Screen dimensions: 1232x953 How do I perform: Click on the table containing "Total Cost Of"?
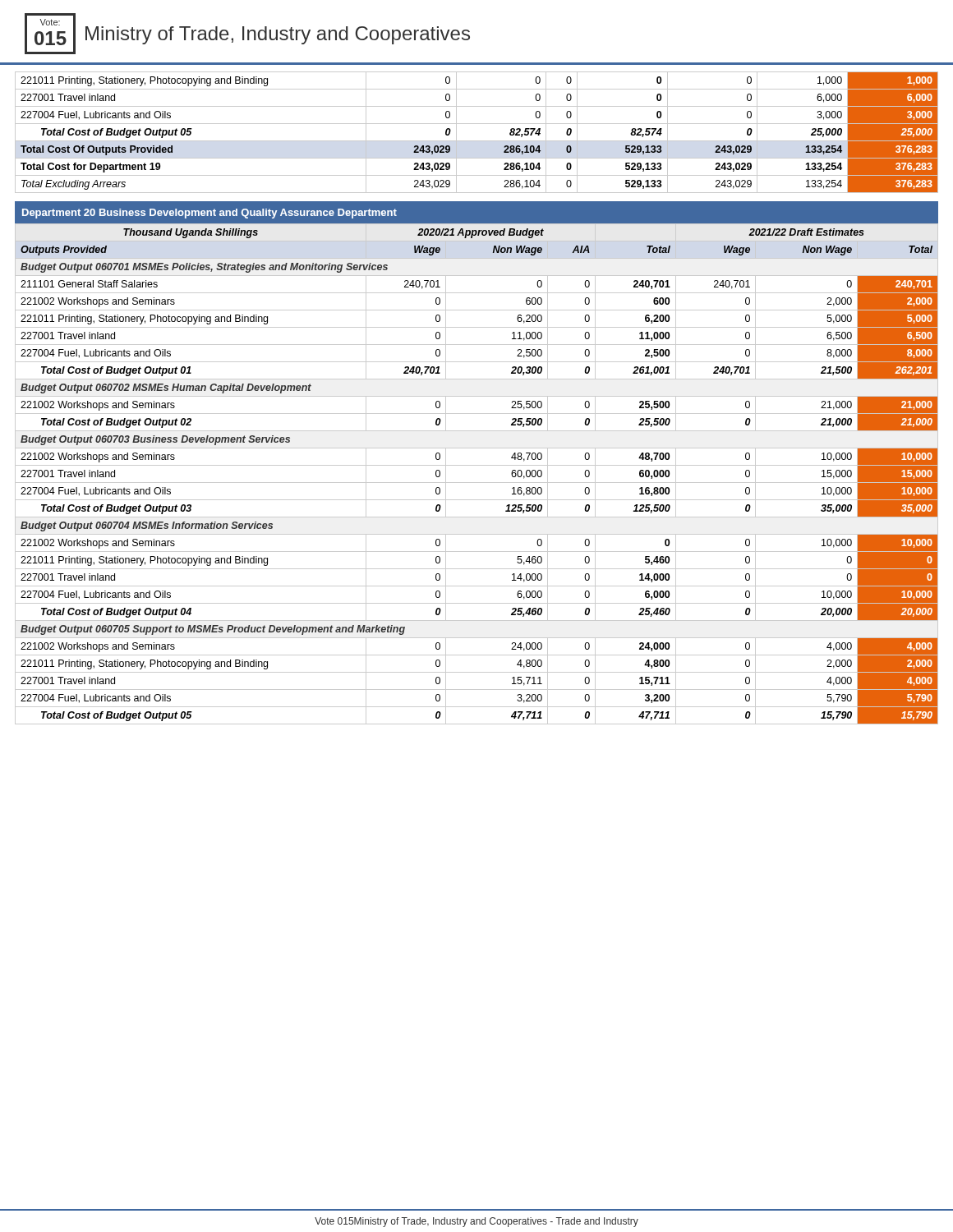(x=476, y=132)
